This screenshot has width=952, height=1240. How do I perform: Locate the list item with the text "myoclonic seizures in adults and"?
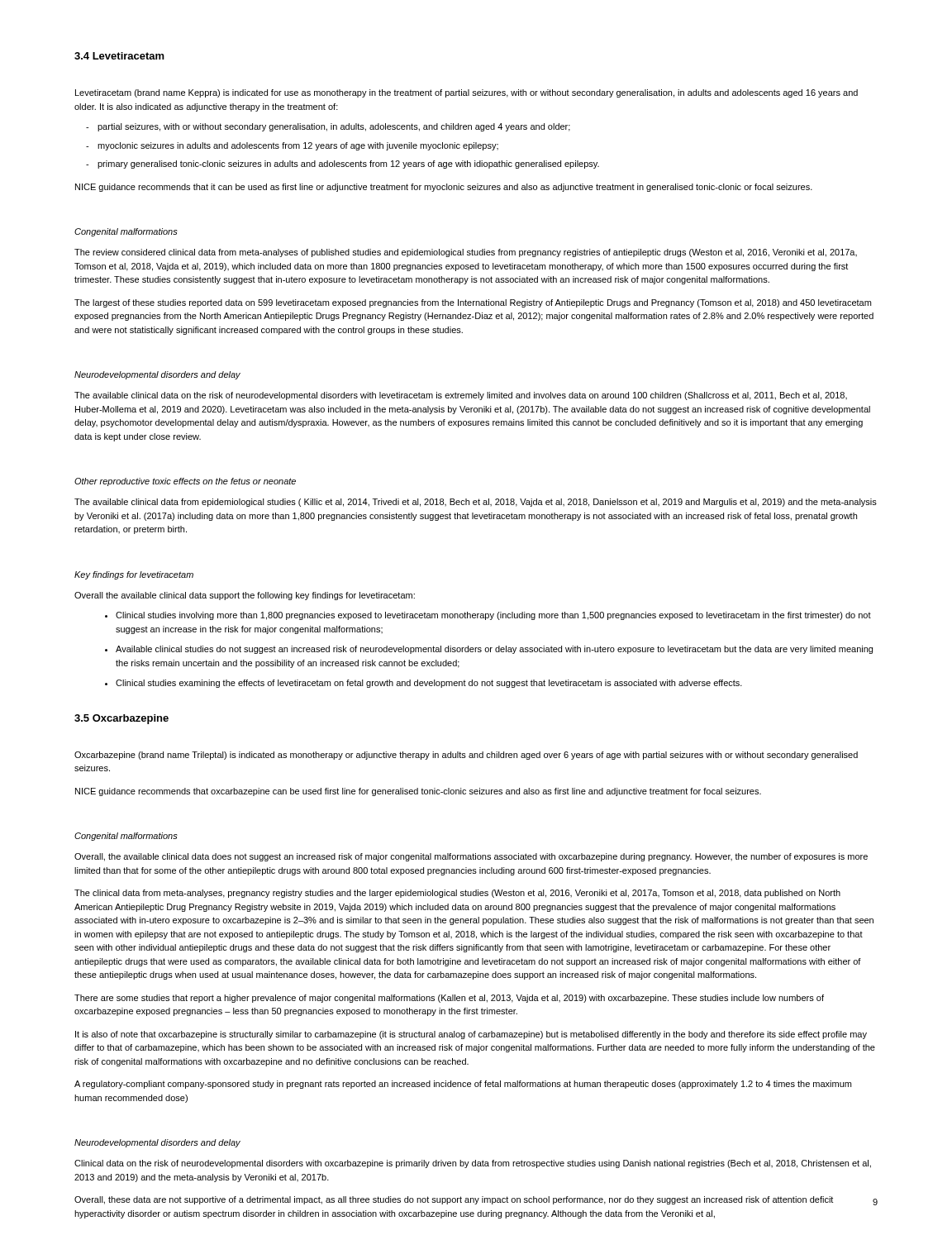click(476, 145)
